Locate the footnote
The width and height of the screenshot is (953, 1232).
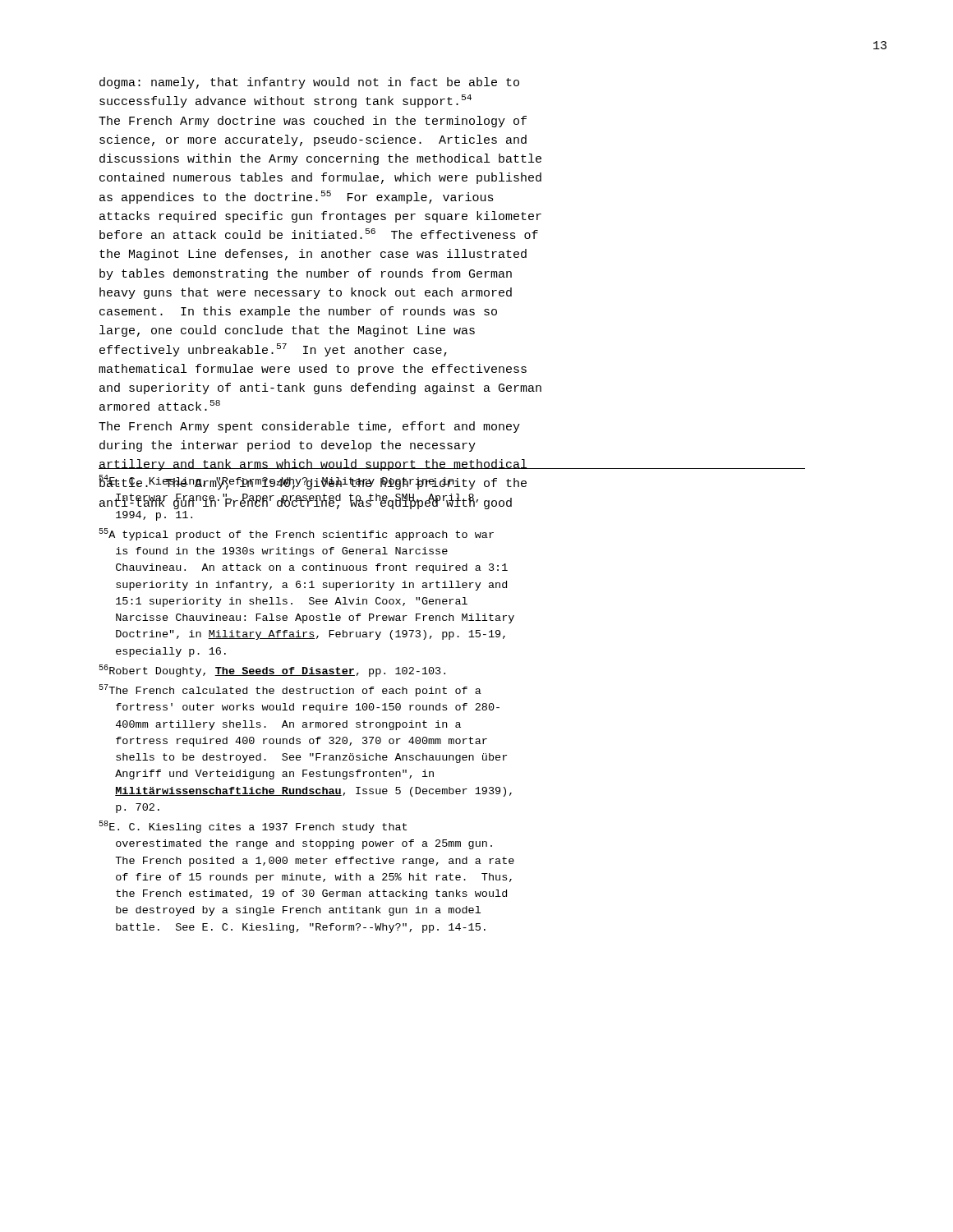(452, 705)
